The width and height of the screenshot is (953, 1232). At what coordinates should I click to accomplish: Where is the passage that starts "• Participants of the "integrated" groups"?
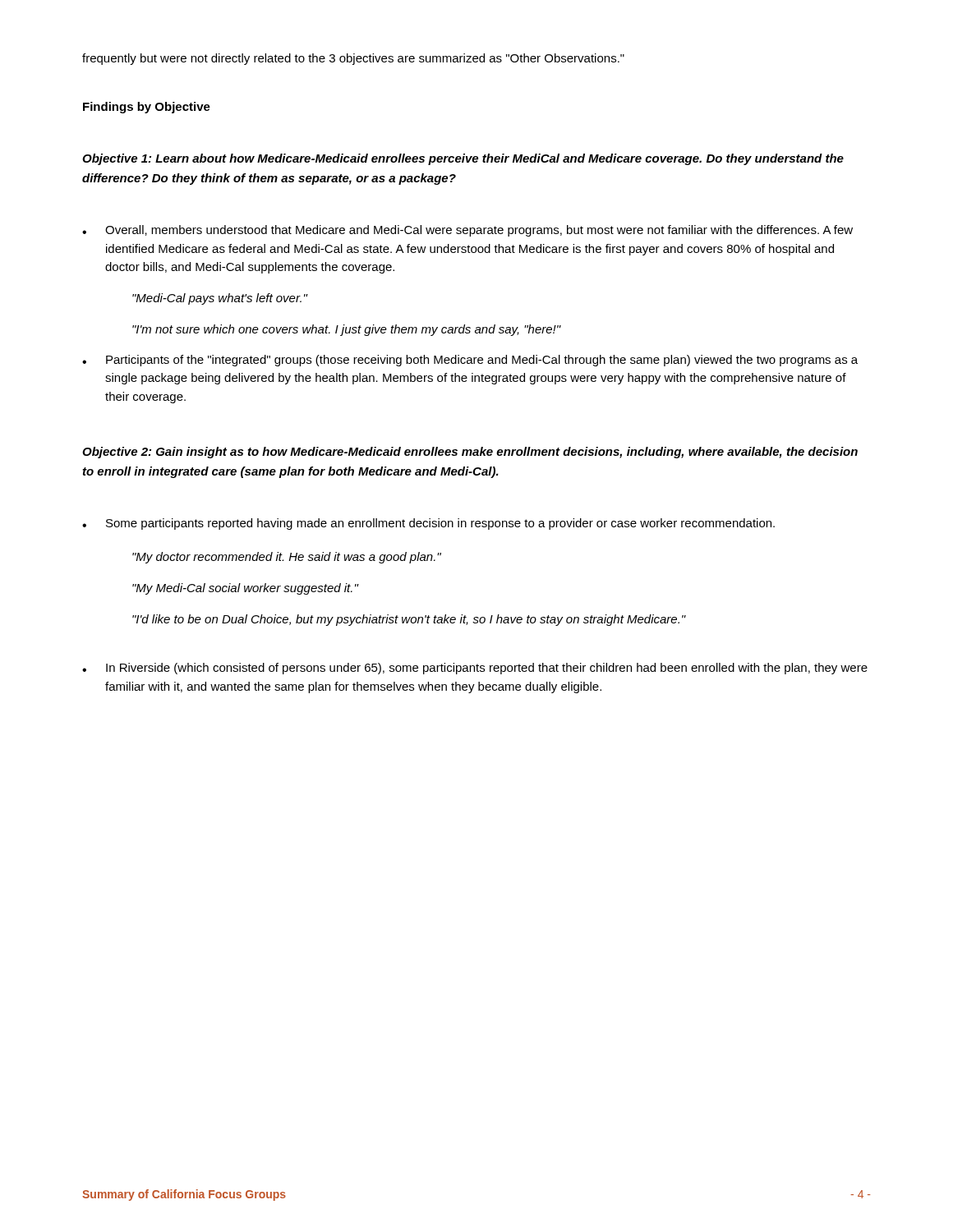[476, 378]
